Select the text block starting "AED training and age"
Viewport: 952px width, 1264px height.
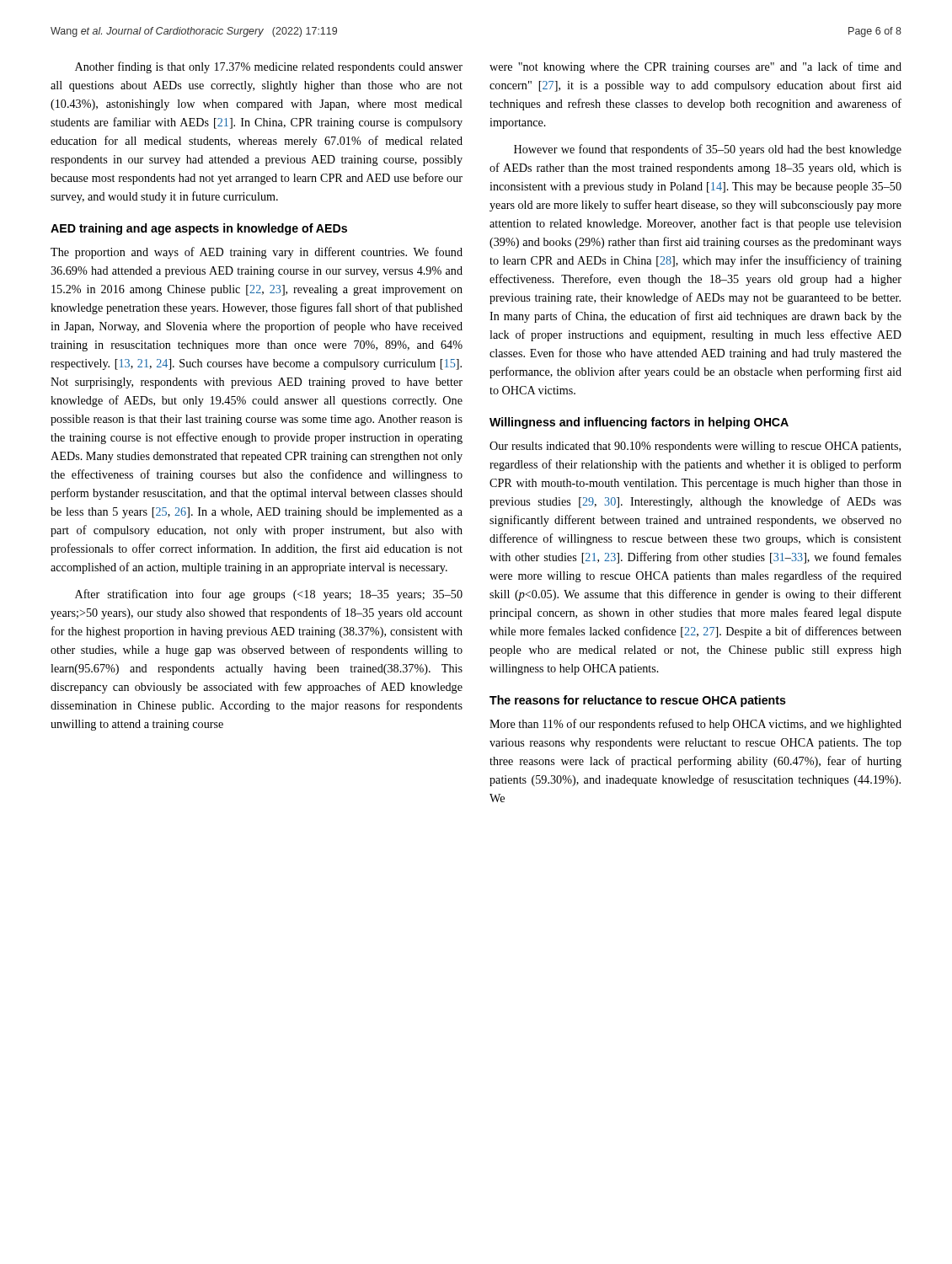click(199, 228)
